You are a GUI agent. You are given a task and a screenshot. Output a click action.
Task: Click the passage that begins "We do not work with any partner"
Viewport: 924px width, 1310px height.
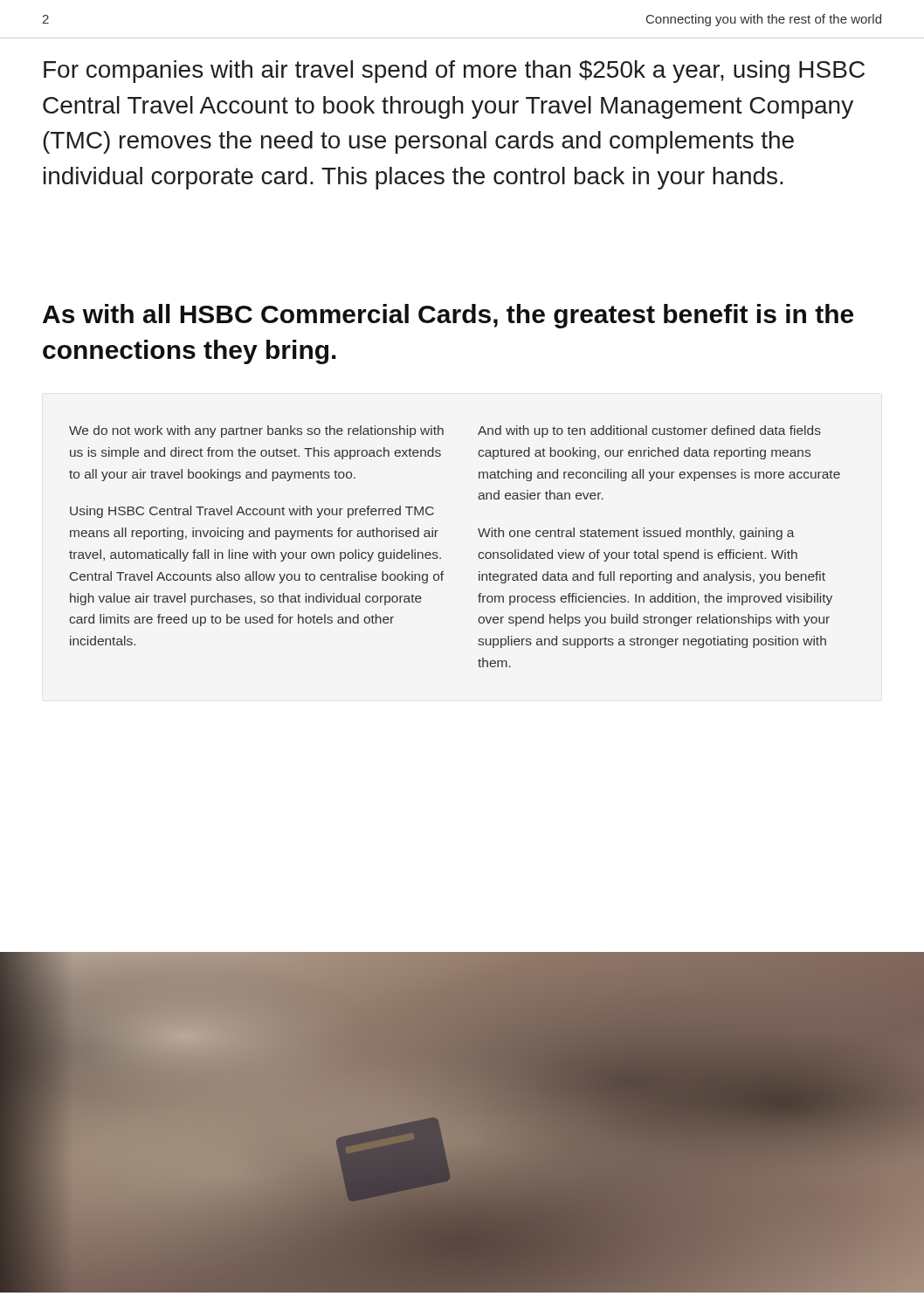pyautogui.click(x=258, y=536)
